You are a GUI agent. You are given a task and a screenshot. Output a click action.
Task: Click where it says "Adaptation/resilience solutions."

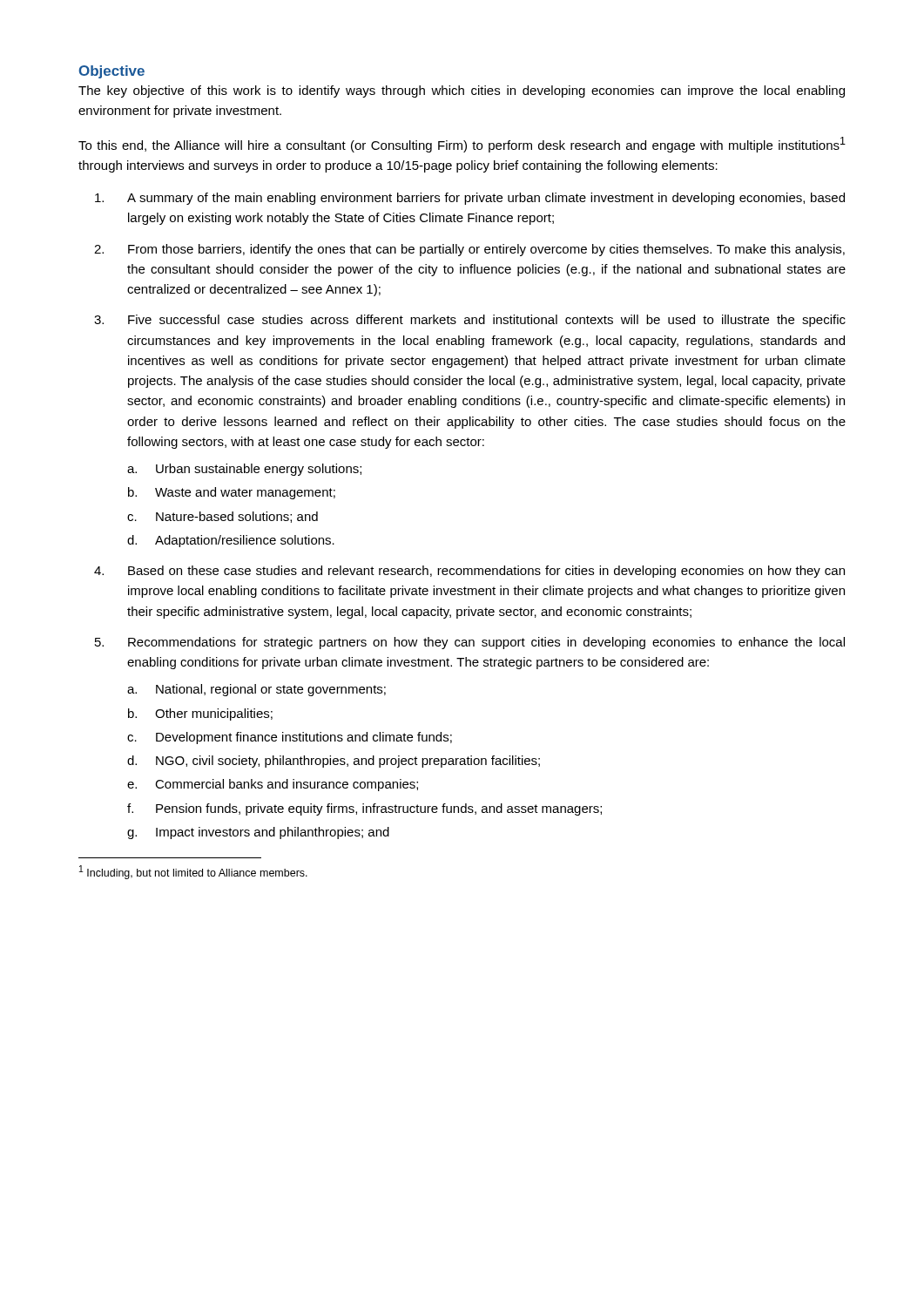[x=245, y=540]
